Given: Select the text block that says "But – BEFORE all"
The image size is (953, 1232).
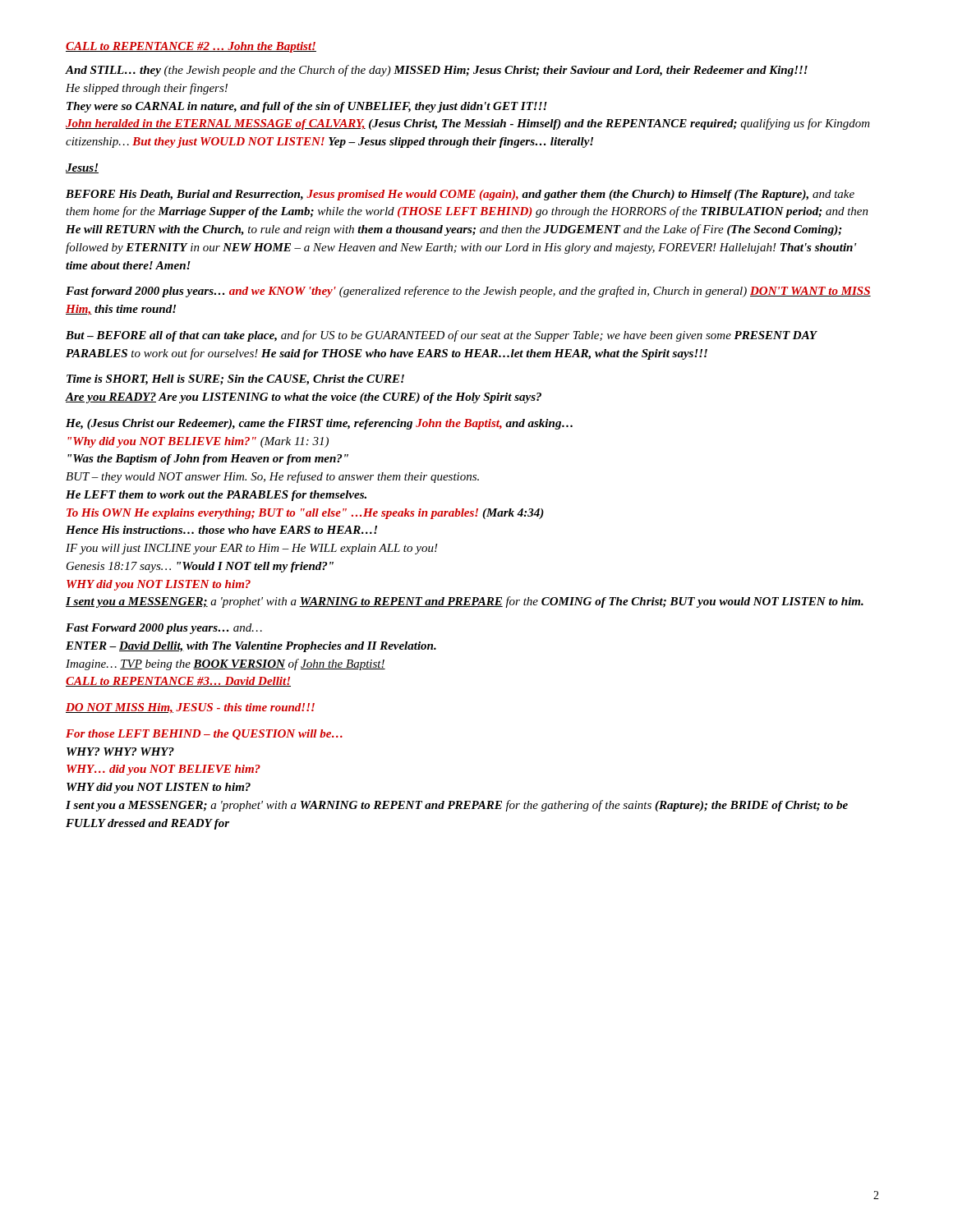Looking at the screenshot, I should 472,345.
